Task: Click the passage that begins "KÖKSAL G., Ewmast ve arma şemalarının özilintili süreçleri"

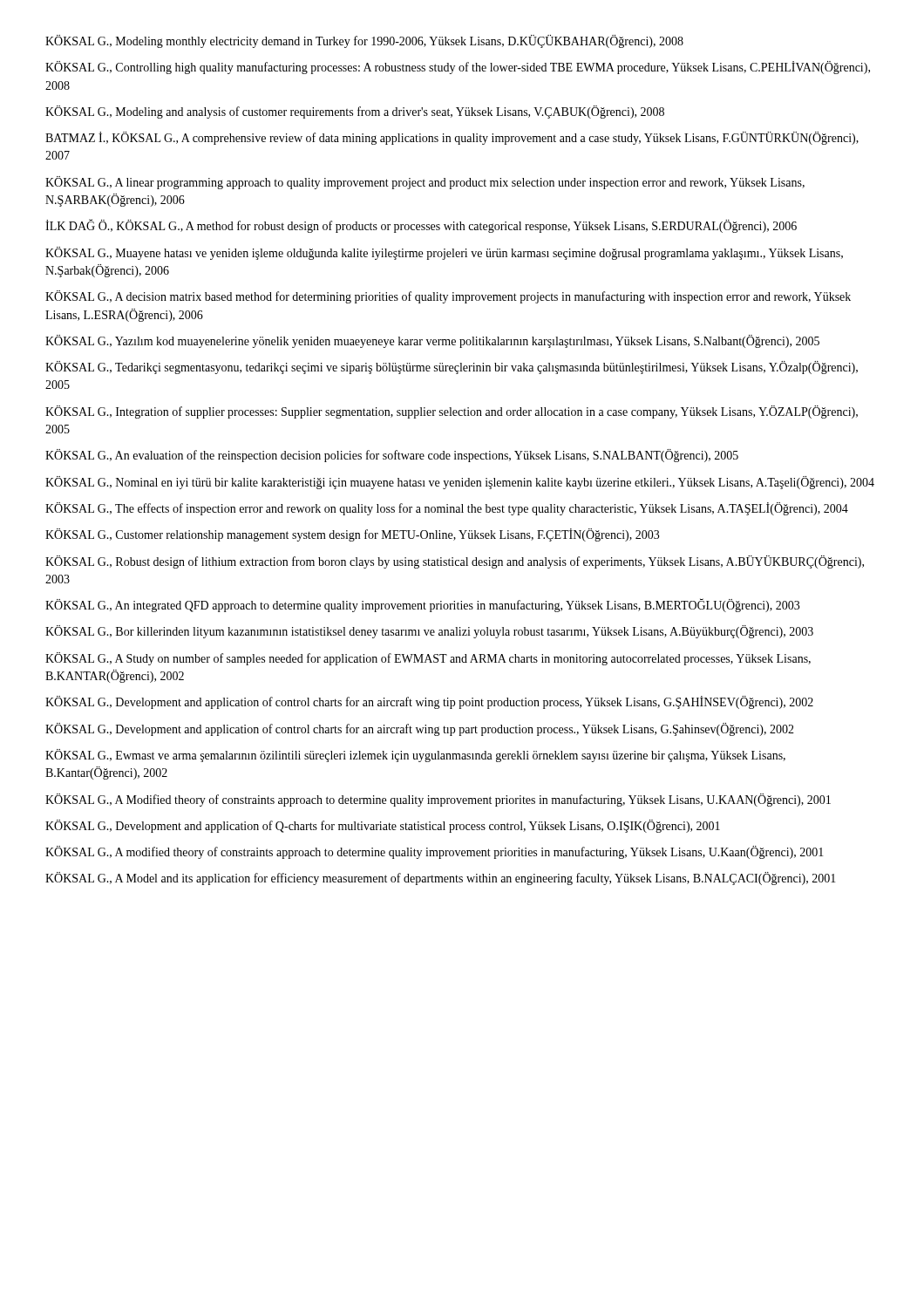Action: click(462, 765)
